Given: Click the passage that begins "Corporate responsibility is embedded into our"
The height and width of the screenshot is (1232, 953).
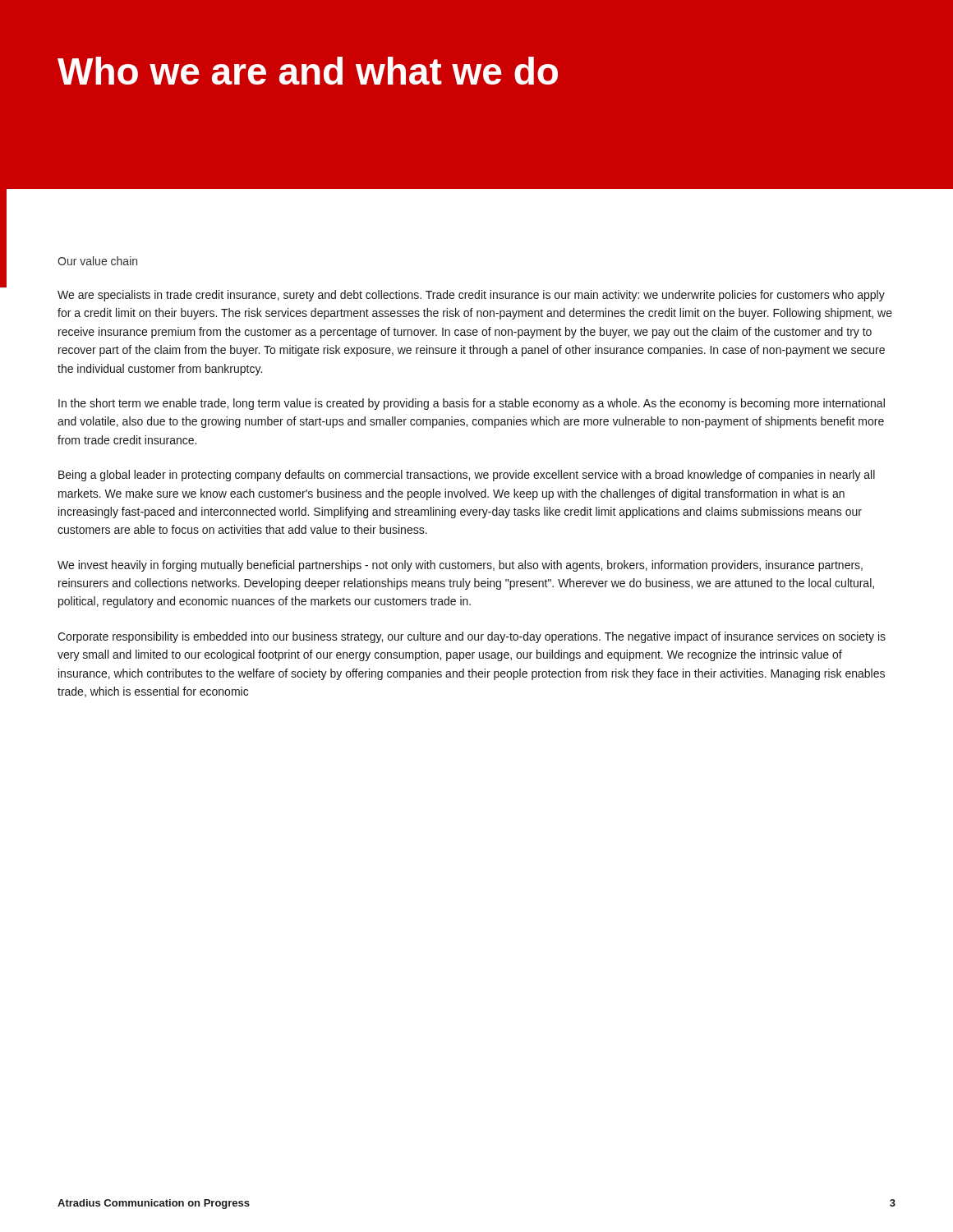Looking at the screenshot, I should [x=472, y=664].
